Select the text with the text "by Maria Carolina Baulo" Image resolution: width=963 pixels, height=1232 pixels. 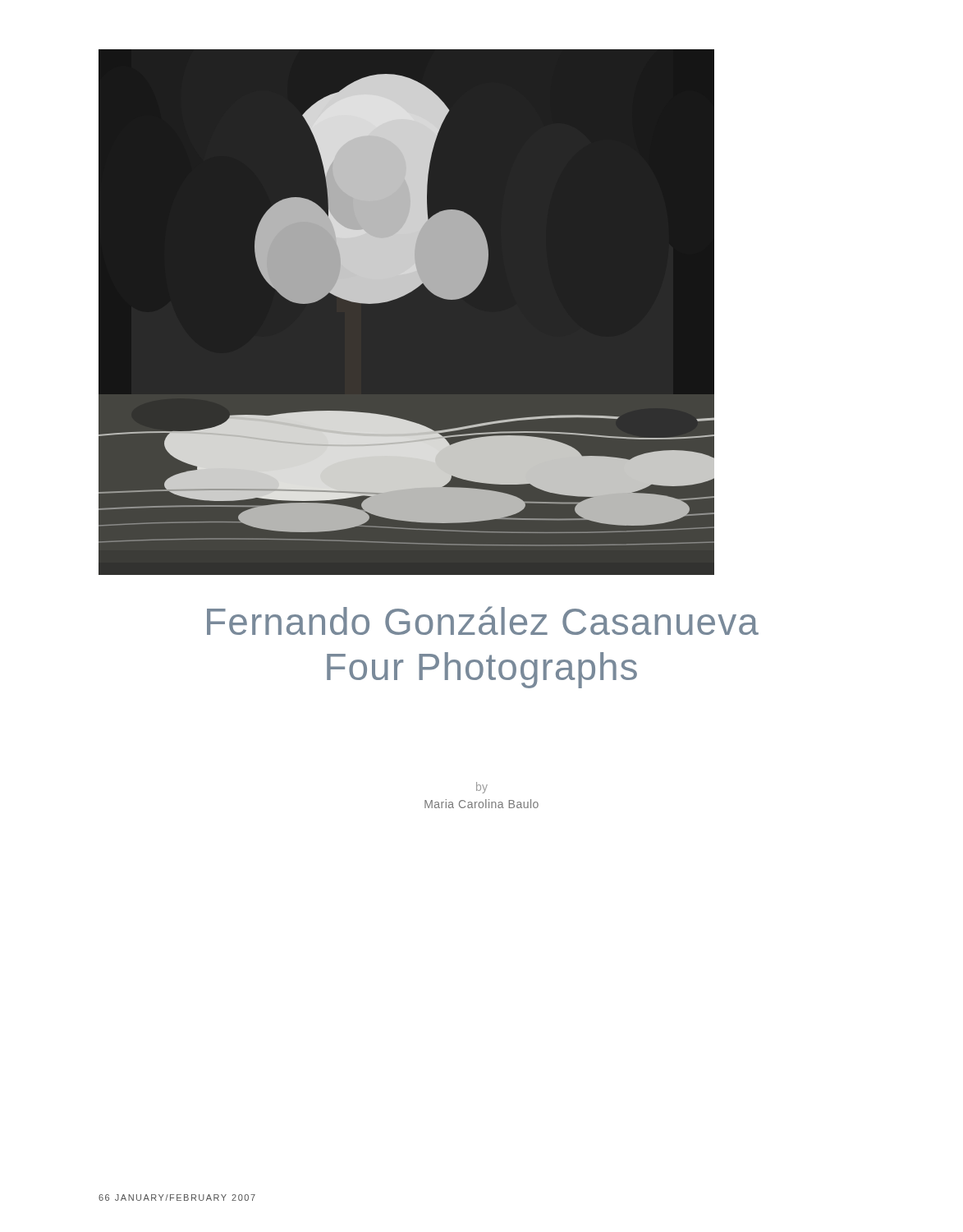(482, 795)
